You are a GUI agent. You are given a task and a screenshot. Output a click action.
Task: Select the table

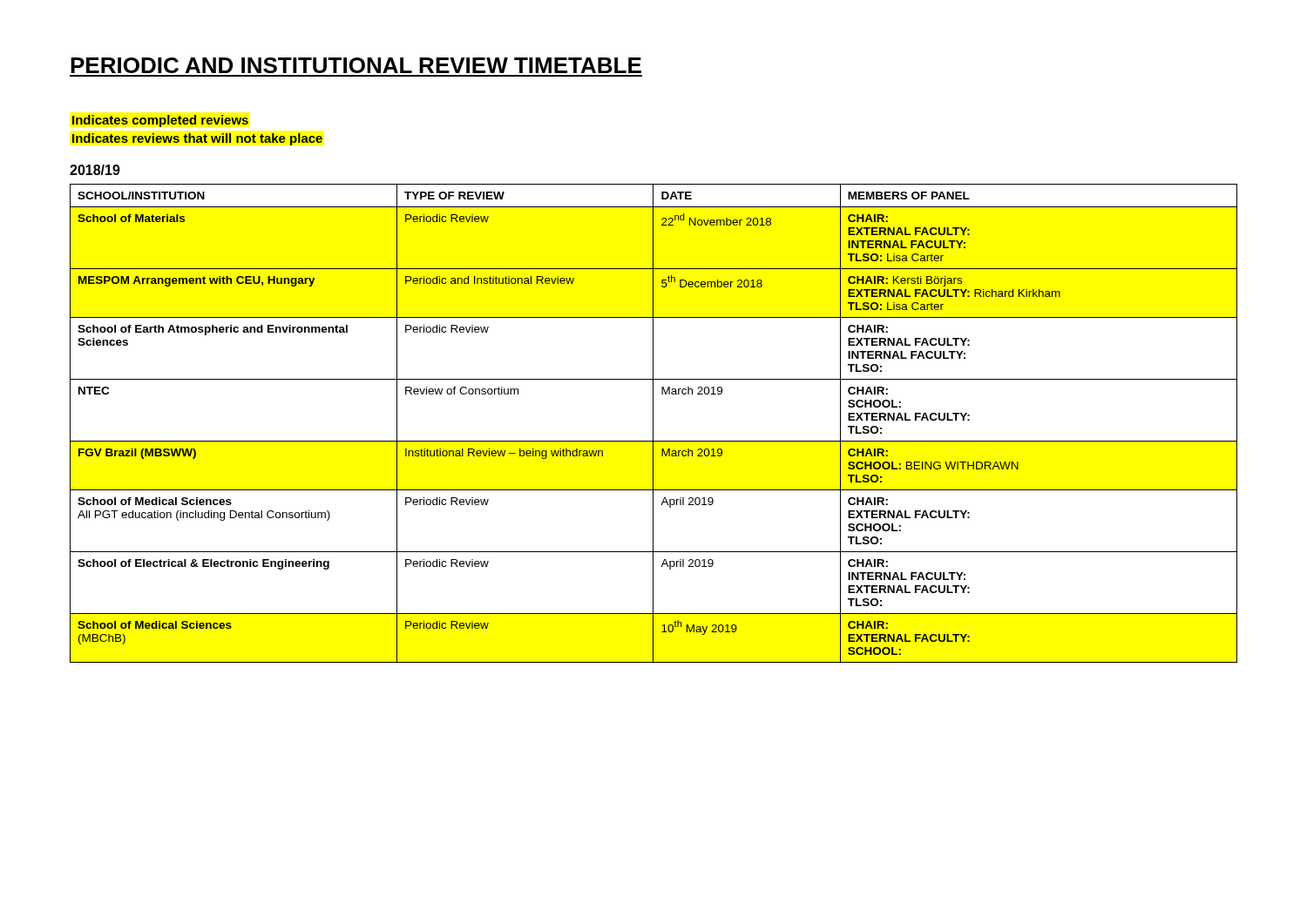(654, 423)
